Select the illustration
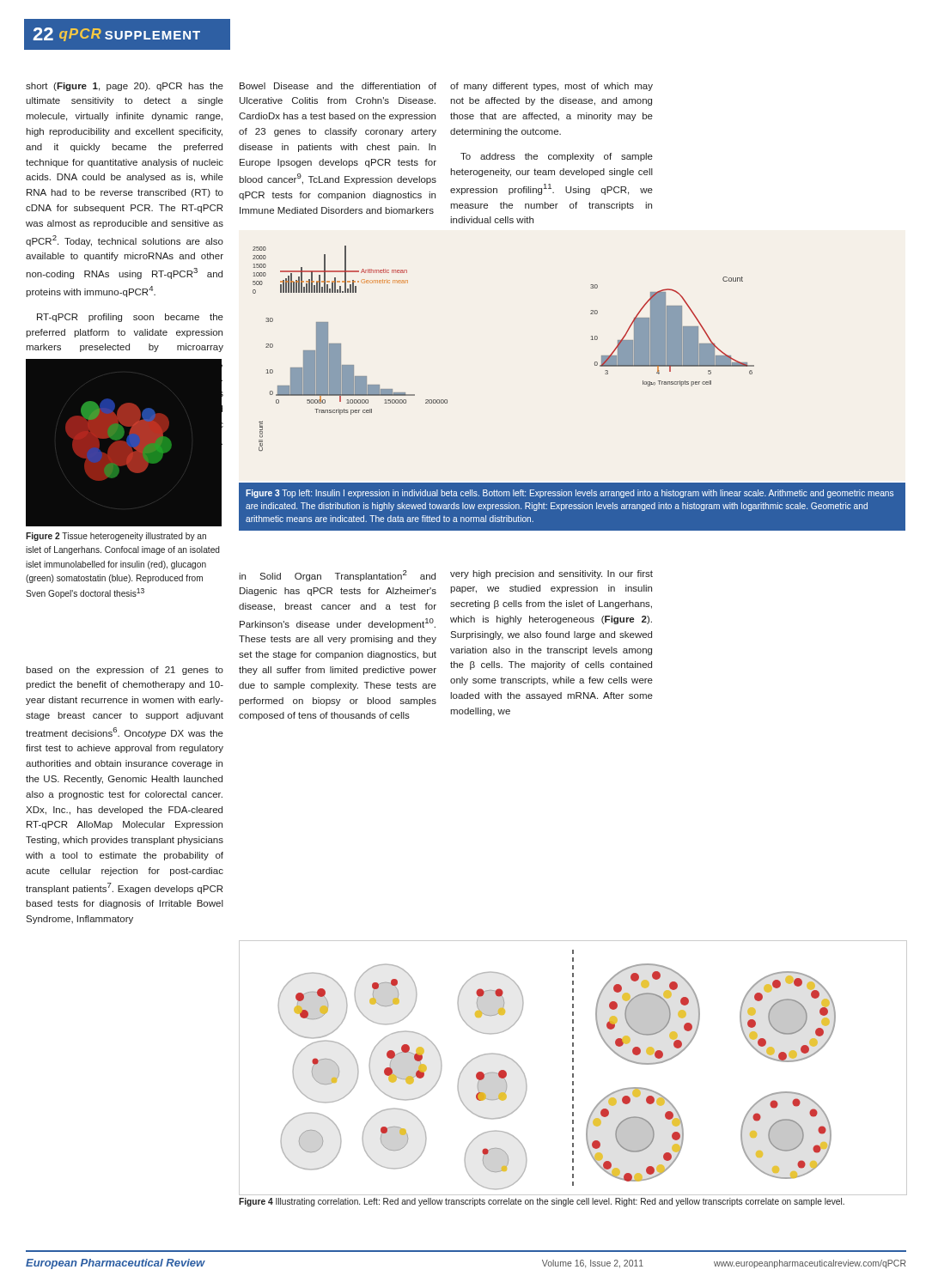Screen dimensions: 1288x932 point(573,1068)
